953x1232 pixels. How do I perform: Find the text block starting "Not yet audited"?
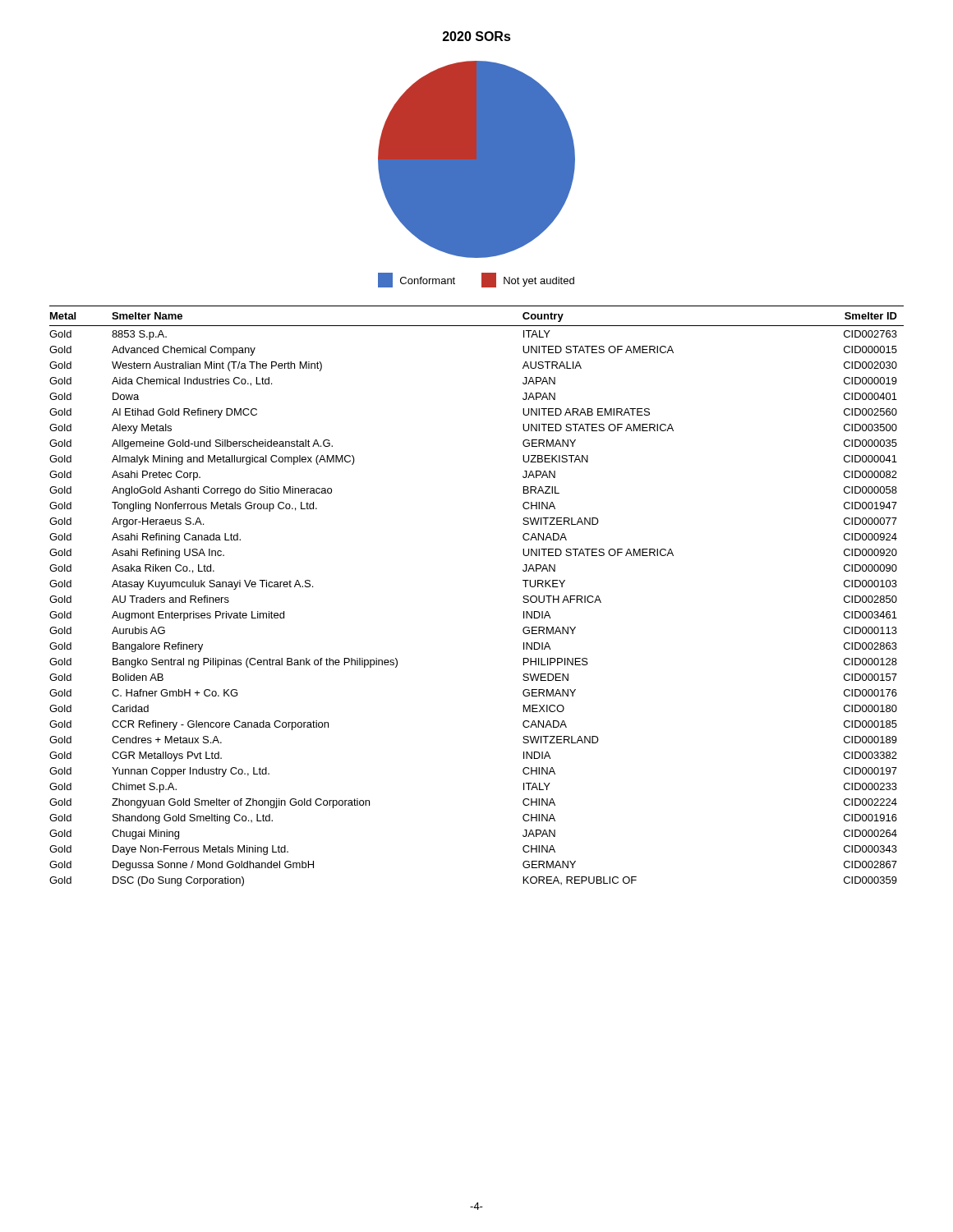click(528, 280)
